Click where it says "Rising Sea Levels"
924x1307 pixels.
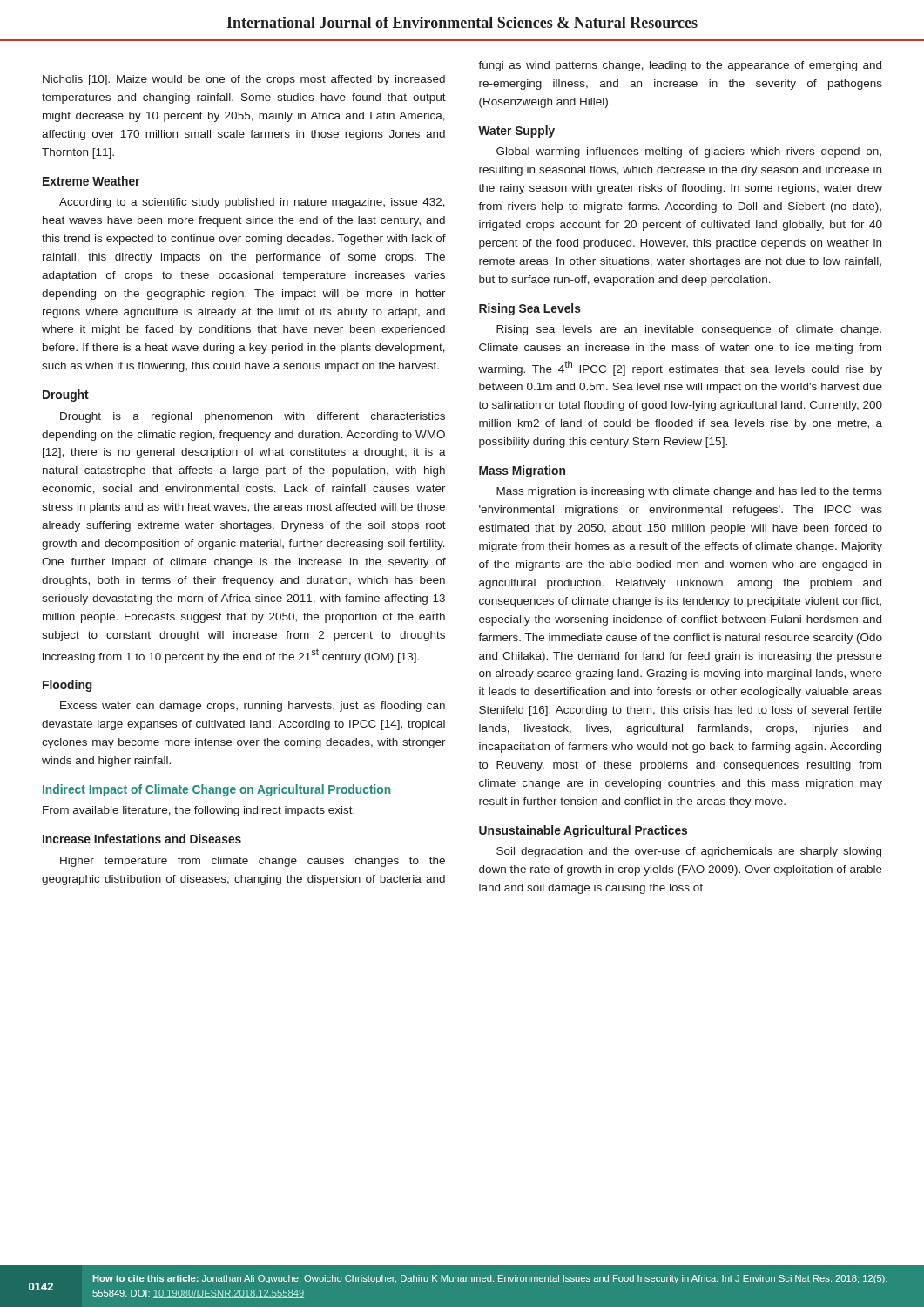(x=530, y=309)
